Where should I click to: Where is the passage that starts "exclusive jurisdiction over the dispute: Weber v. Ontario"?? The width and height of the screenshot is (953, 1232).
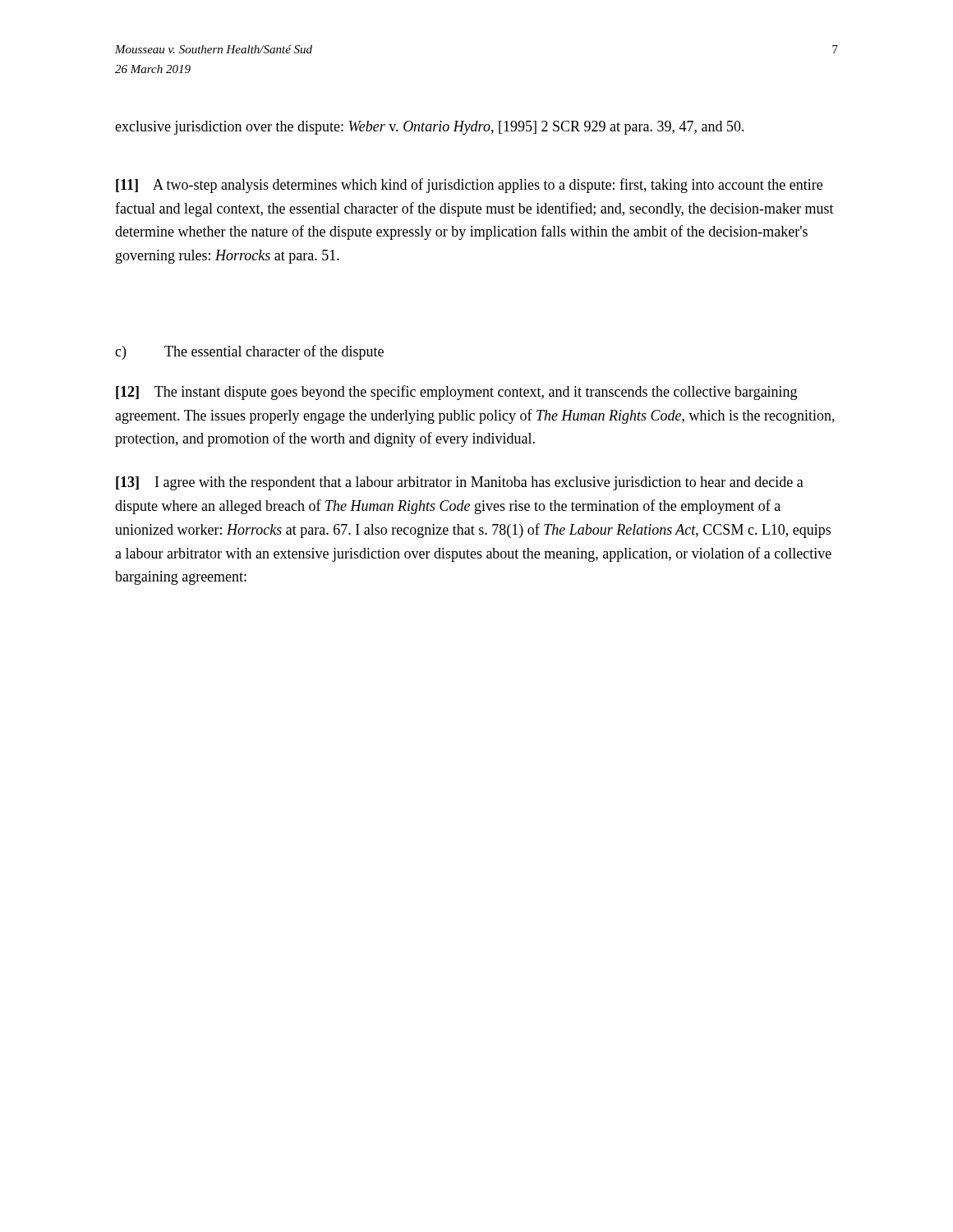[x=430, y=126]
